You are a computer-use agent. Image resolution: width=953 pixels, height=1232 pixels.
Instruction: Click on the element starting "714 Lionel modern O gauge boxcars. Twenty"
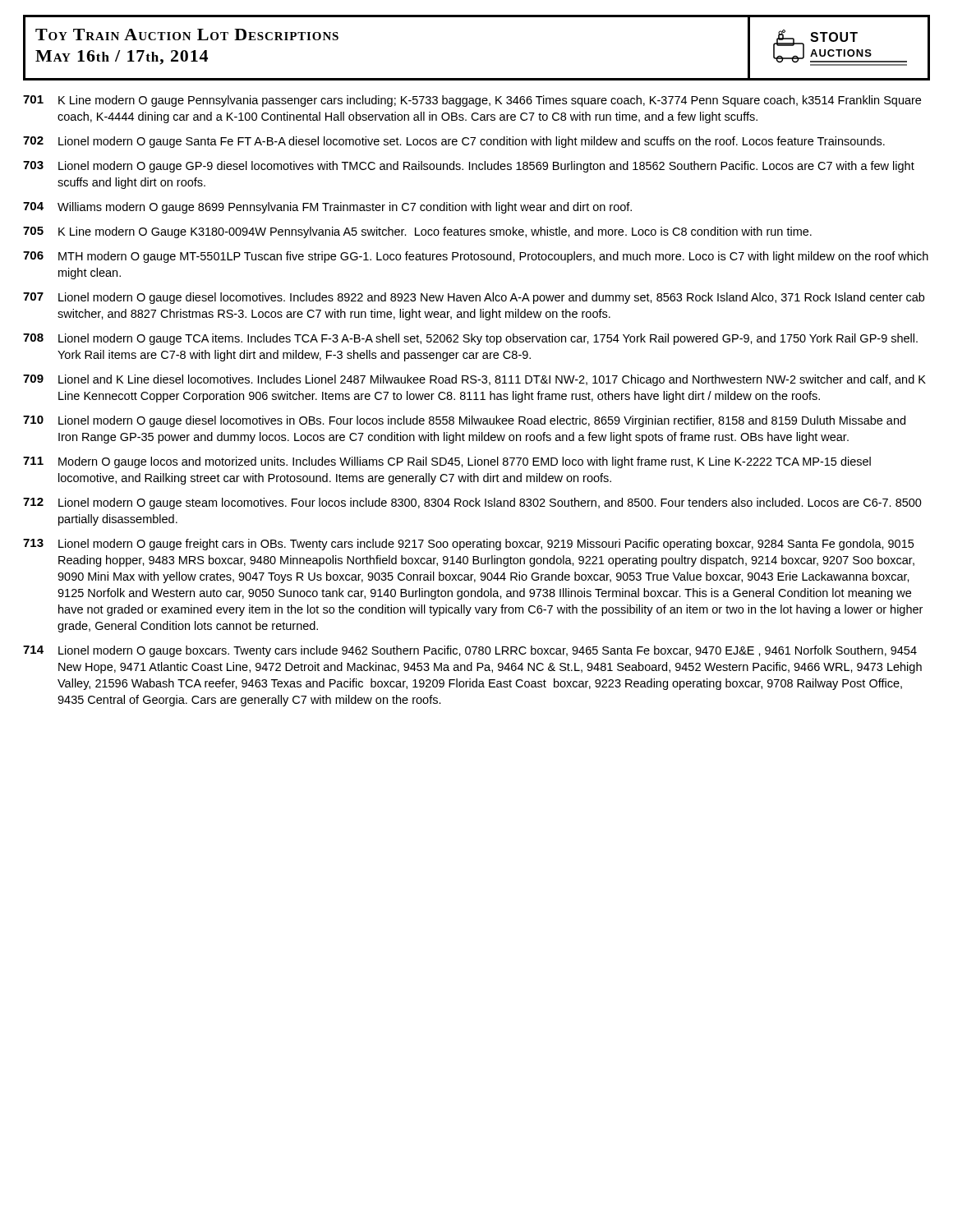(x=476, y=675)
